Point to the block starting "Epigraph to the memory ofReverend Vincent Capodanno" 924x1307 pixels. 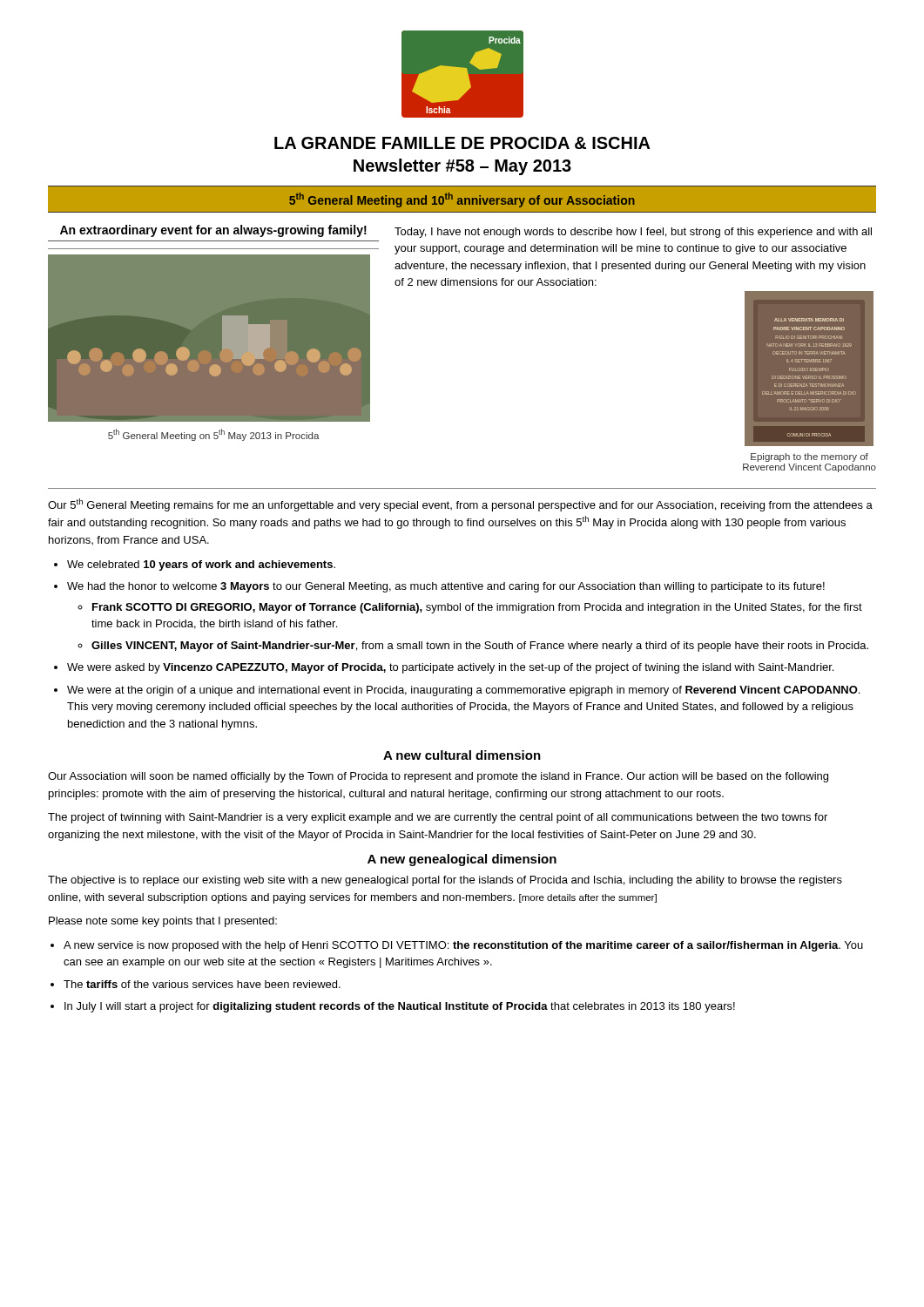pos(809,462)
